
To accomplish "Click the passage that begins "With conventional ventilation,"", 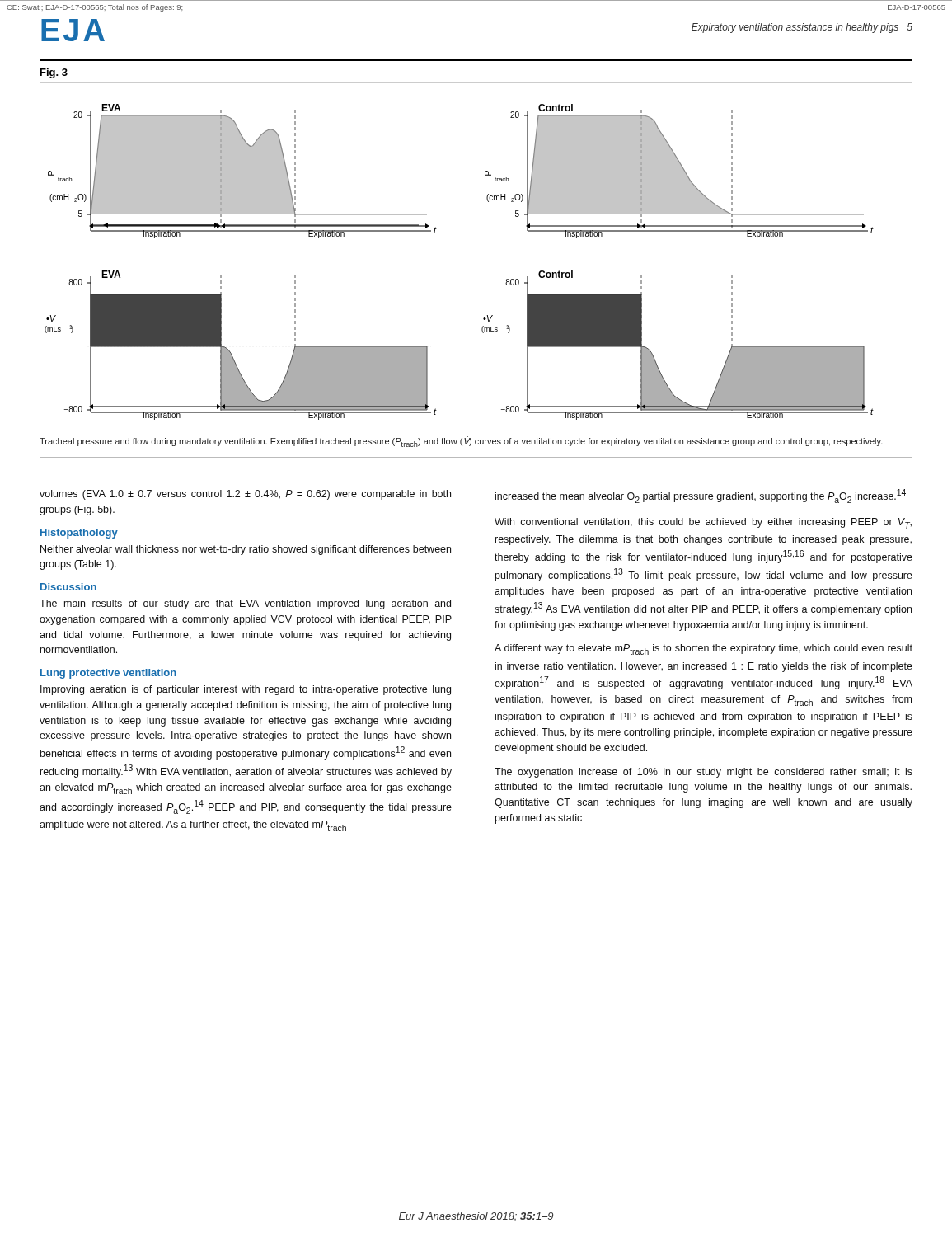I will pyautogui.click(x=703, y=574).
